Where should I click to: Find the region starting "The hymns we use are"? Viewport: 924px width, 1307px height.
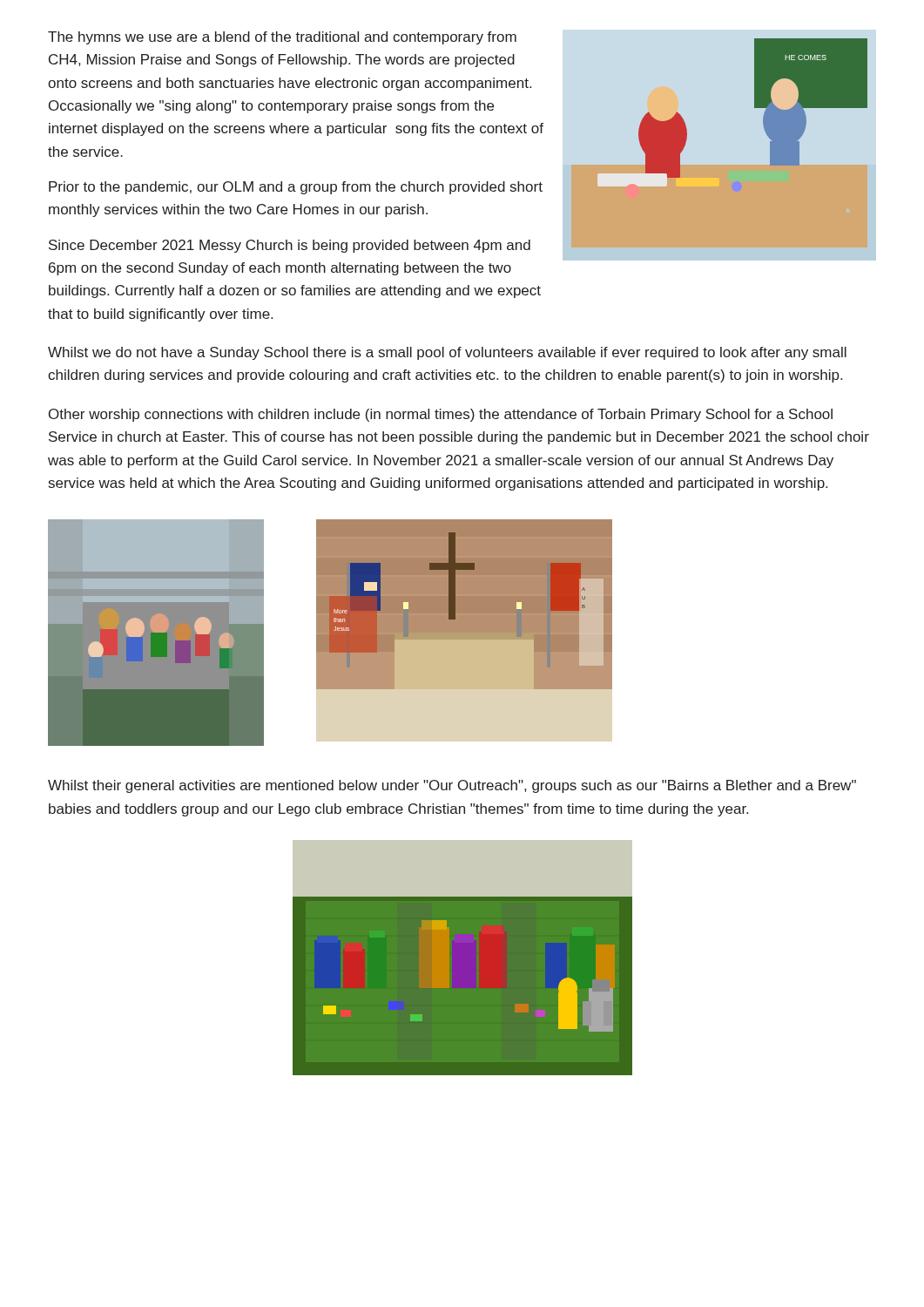296,94
